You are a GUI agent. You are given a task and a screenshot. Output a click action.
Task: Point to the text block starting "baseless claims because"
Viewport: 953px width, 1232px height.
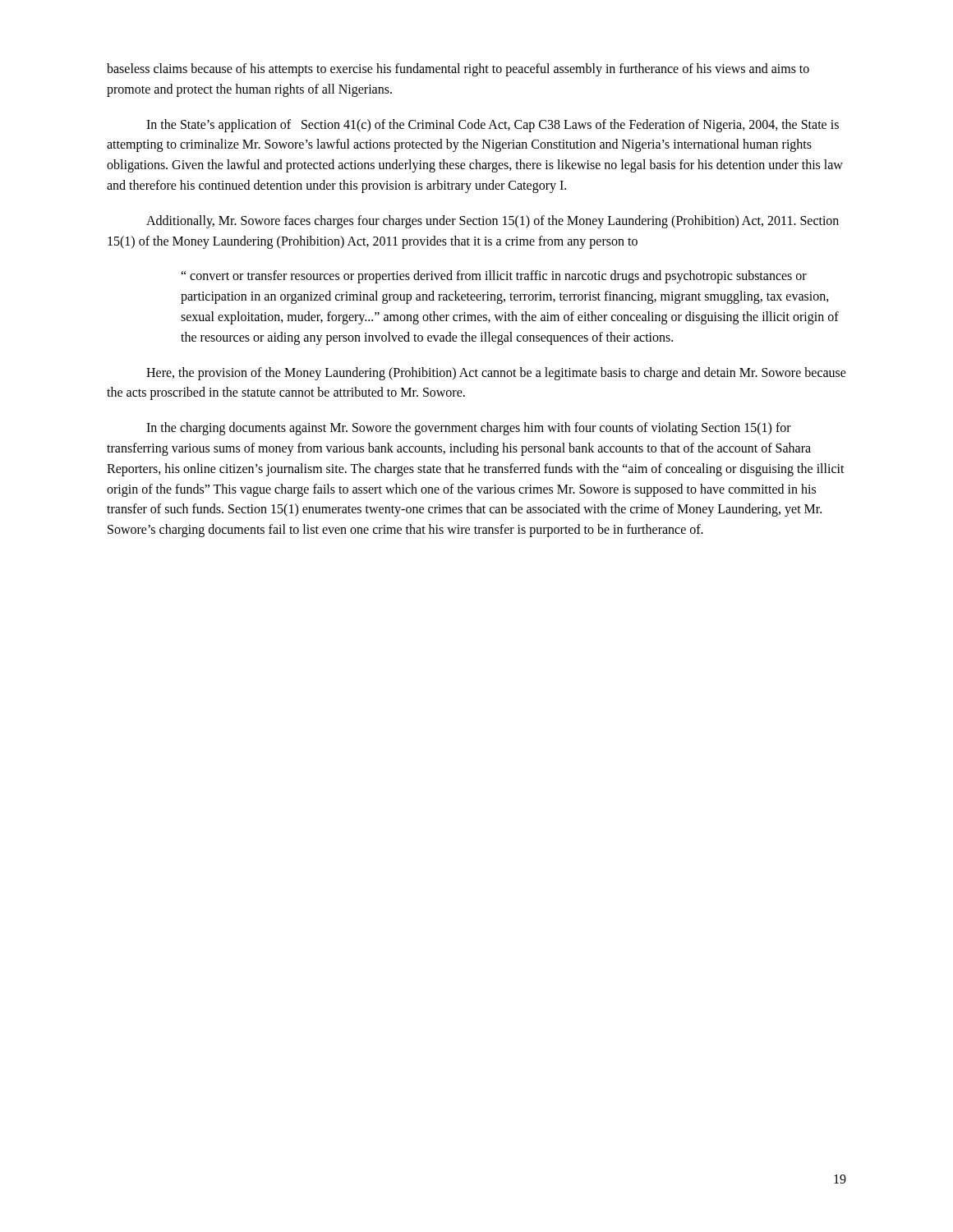pyautogui.click(x=458, y=79)
